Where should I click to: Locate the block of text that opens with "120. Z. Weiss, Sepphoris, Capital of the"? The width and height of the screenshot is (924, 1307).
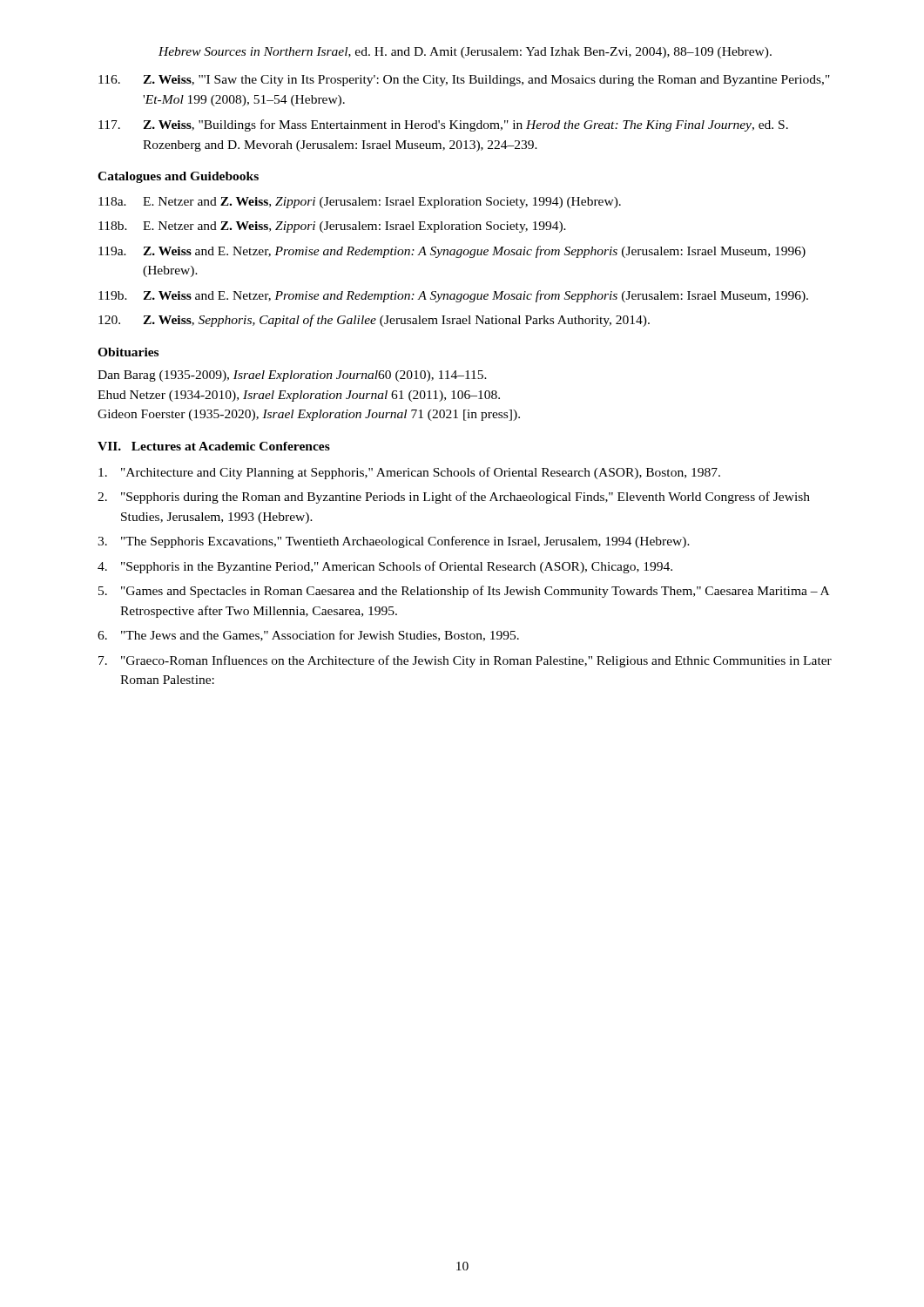(x=374, y=320)
